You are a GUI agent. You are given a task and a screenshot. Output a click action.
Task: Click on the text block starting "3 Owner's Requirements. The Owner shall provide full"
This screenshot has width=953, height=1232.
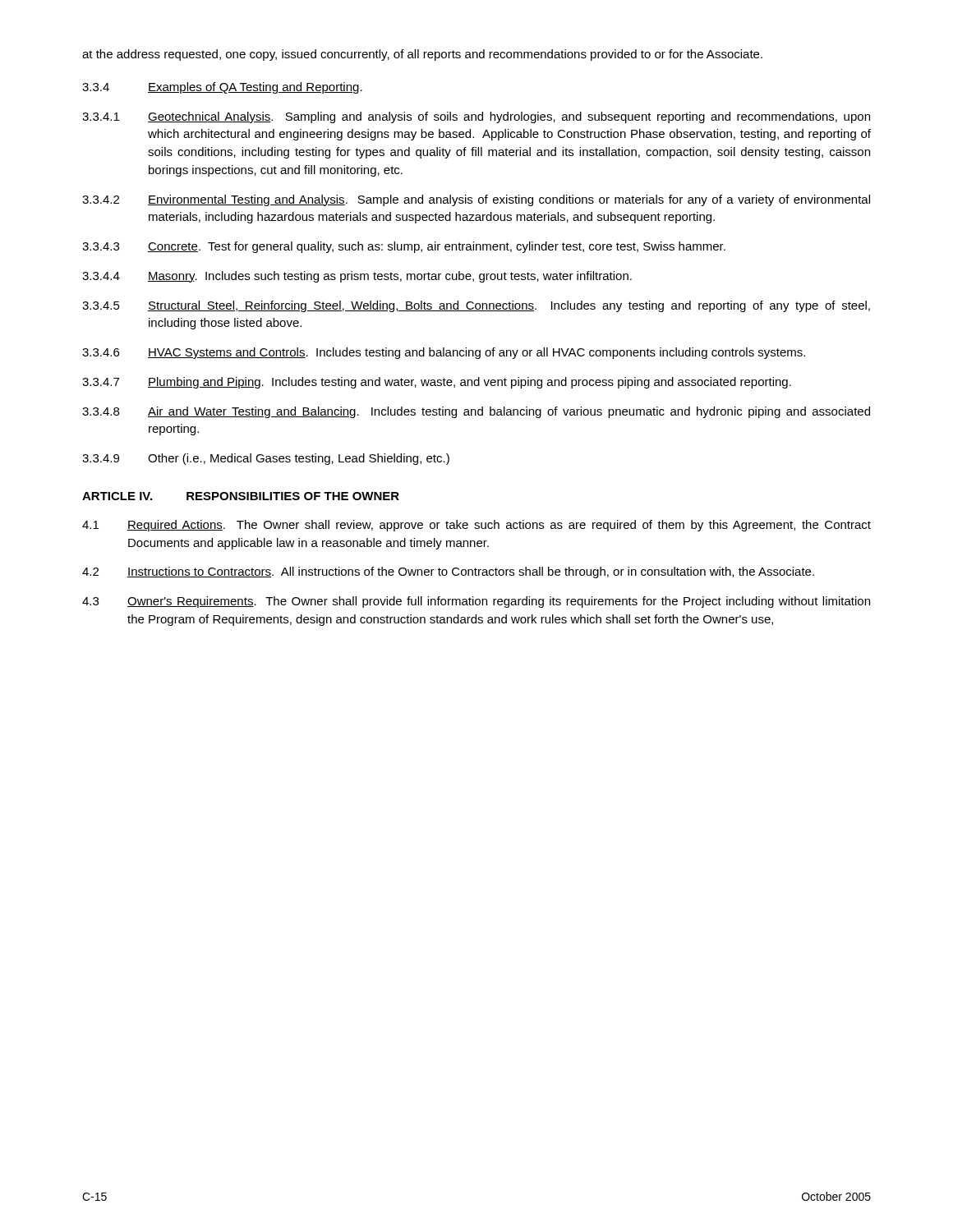pos(476,610)
